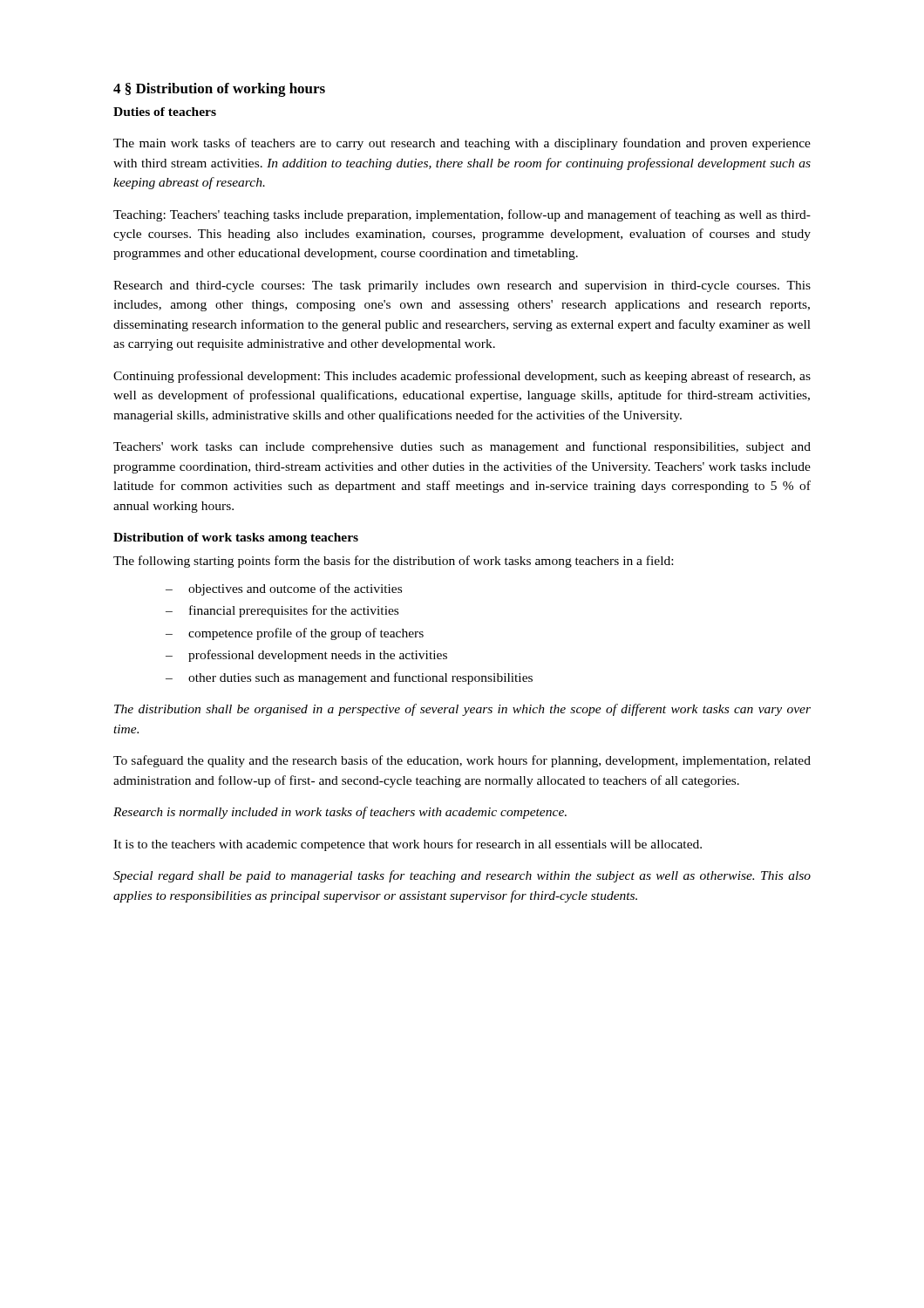Screen dimensions: 1308x924
Task: Click on the text block containing "Teaching: Teachers' teaching tasks include preparation, implementation, follow-up"
Action: [x=462, y=233]
